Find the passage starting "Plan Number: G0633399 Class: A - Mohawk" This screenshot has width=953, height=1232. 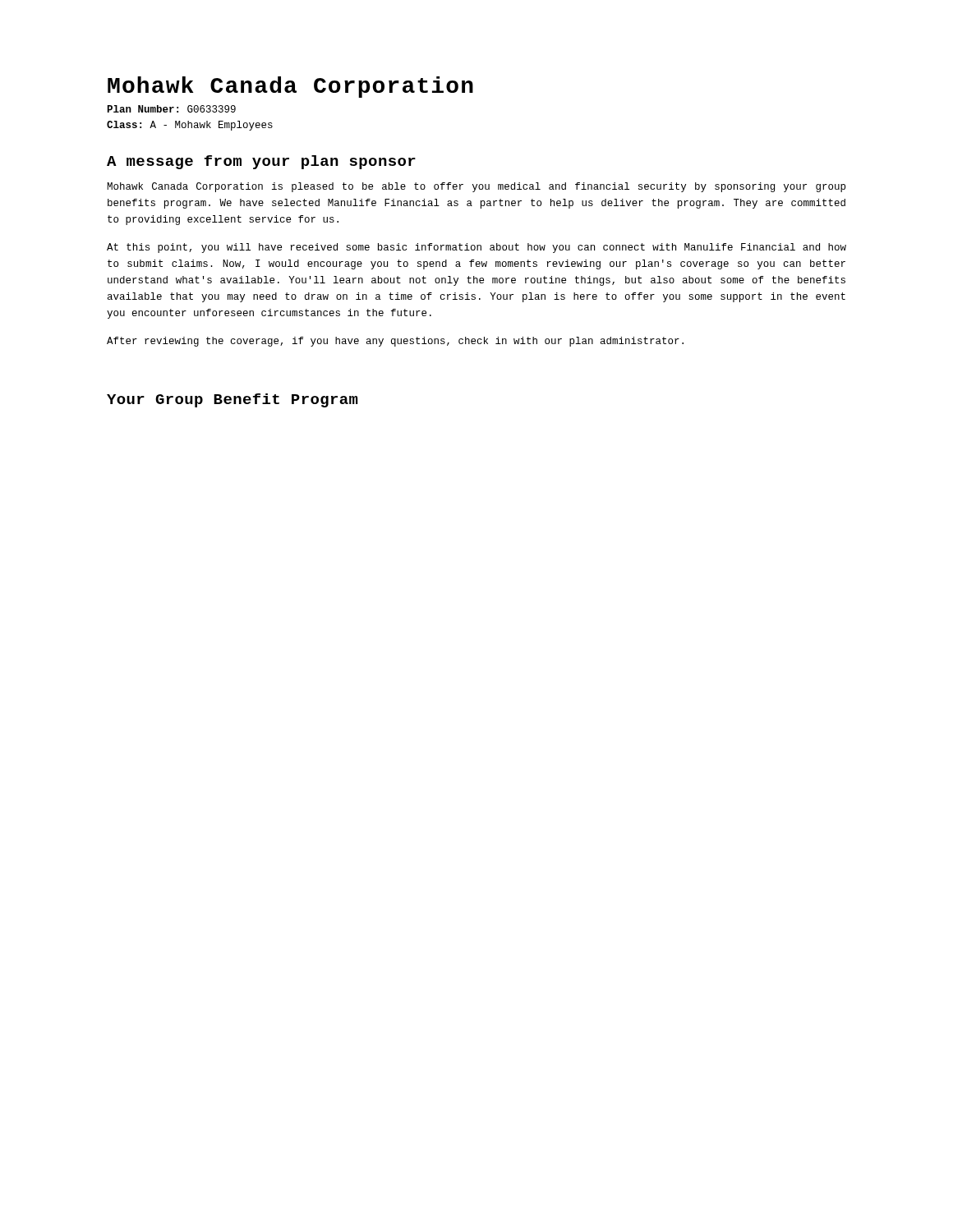172,109
